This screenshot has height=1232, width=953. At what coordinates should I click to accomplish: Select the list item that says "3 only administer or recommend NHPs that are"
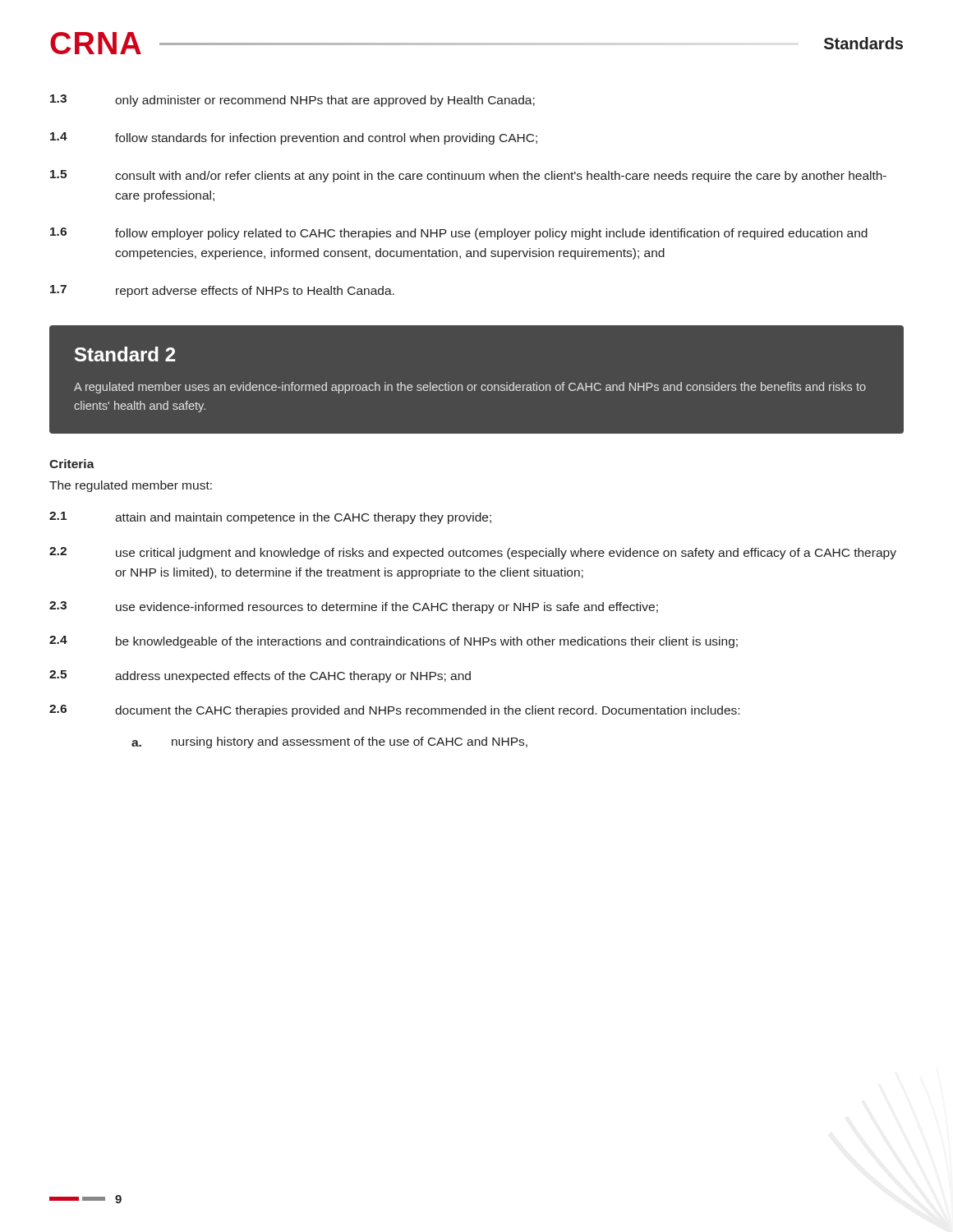click(476, 100)
